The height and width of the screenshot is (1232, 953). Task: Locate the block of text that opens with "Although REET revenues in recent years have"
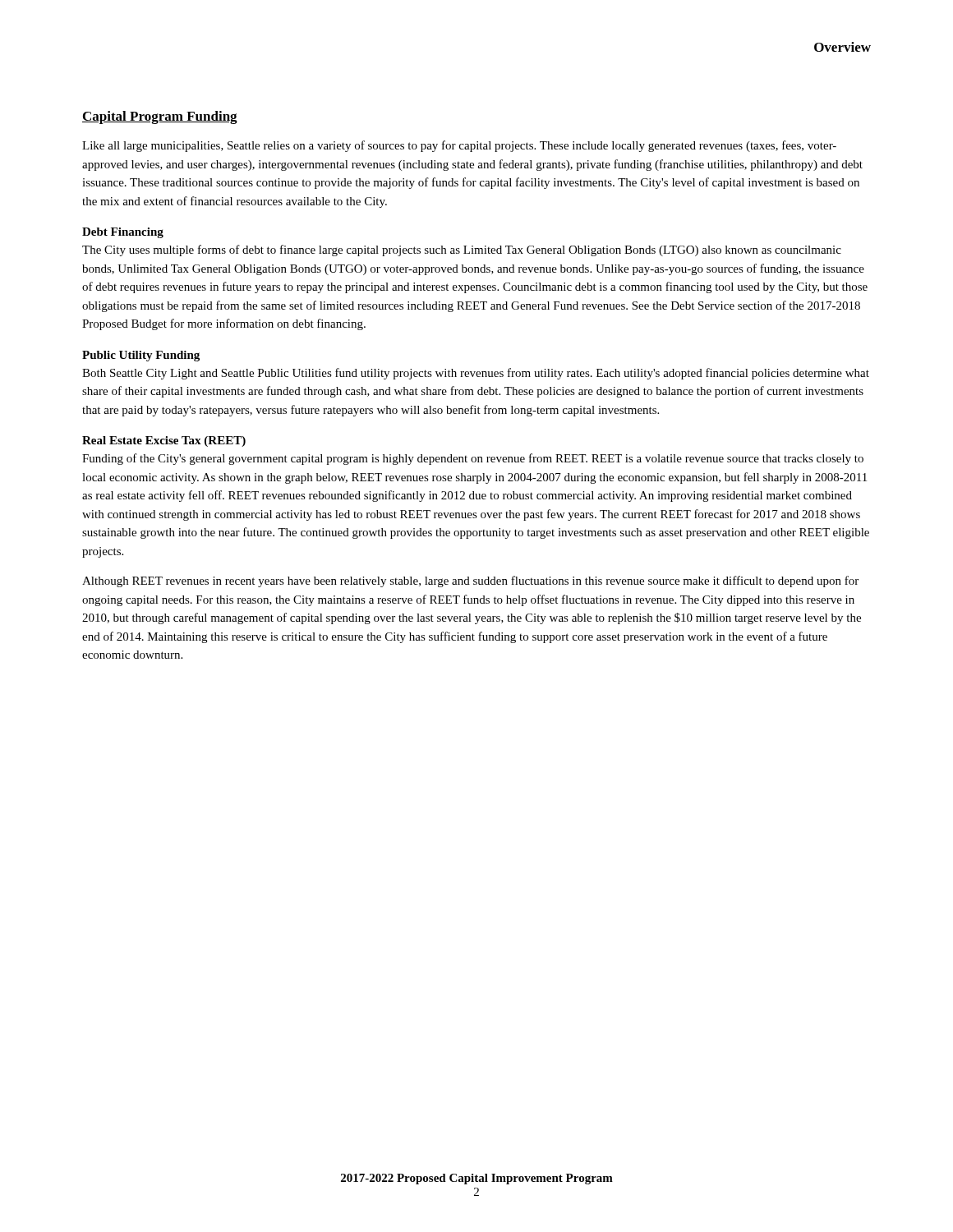click(472, 618)
